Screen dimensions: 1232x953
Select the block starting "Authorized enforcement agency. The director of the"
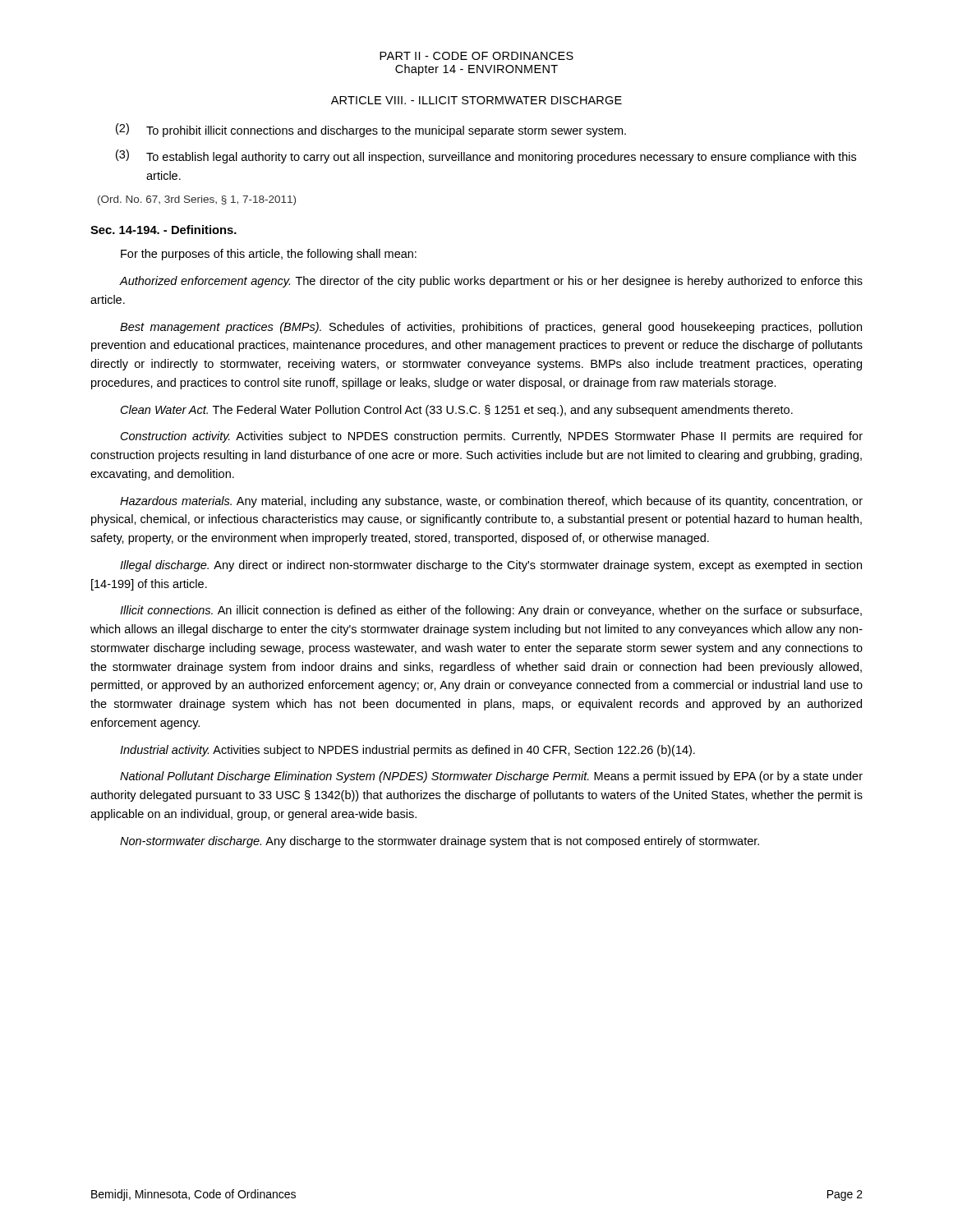(476, 290)
